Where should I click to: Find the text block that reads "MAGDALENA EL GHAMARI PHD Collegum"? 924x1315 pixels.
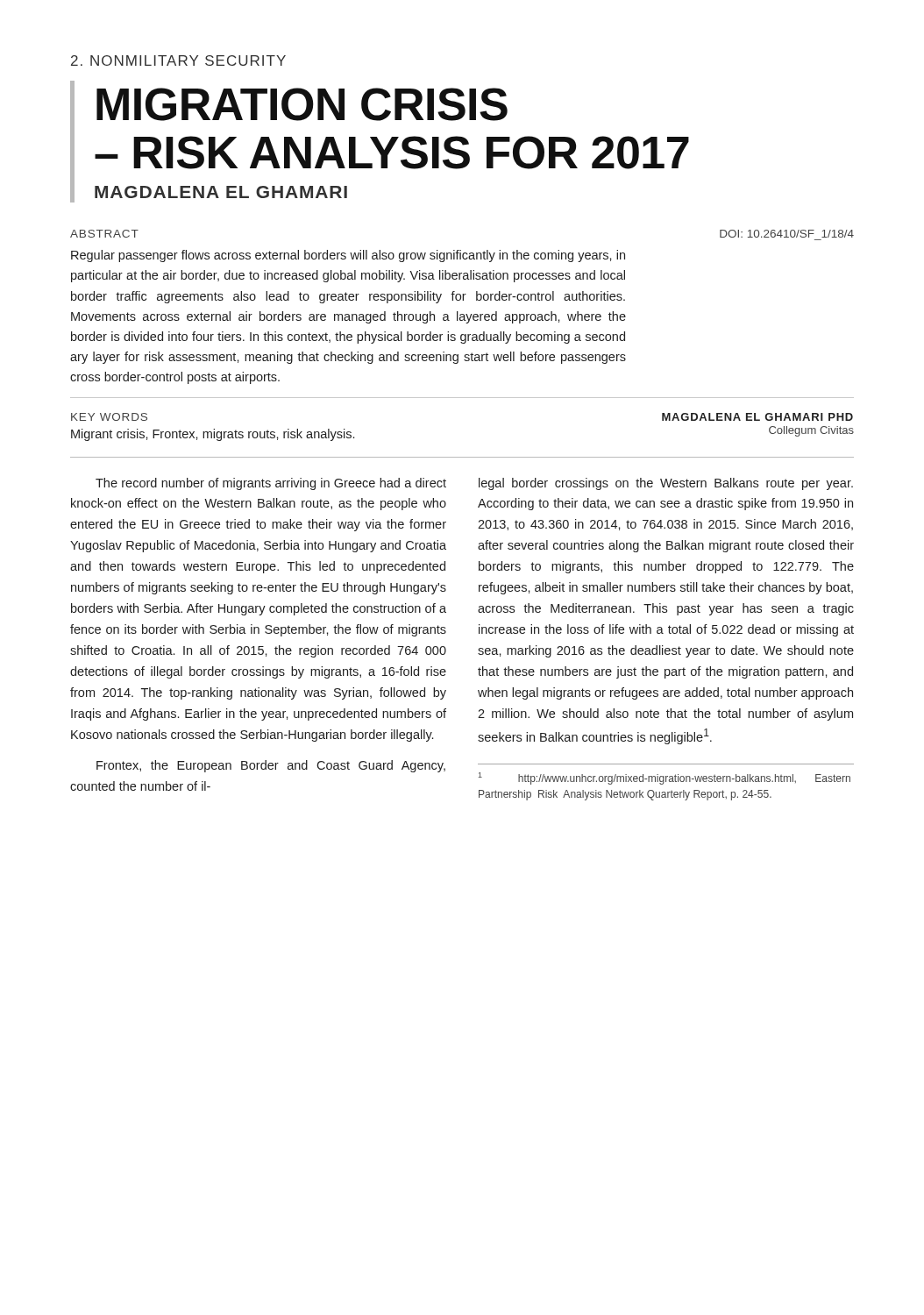click(x=757, y=423)
